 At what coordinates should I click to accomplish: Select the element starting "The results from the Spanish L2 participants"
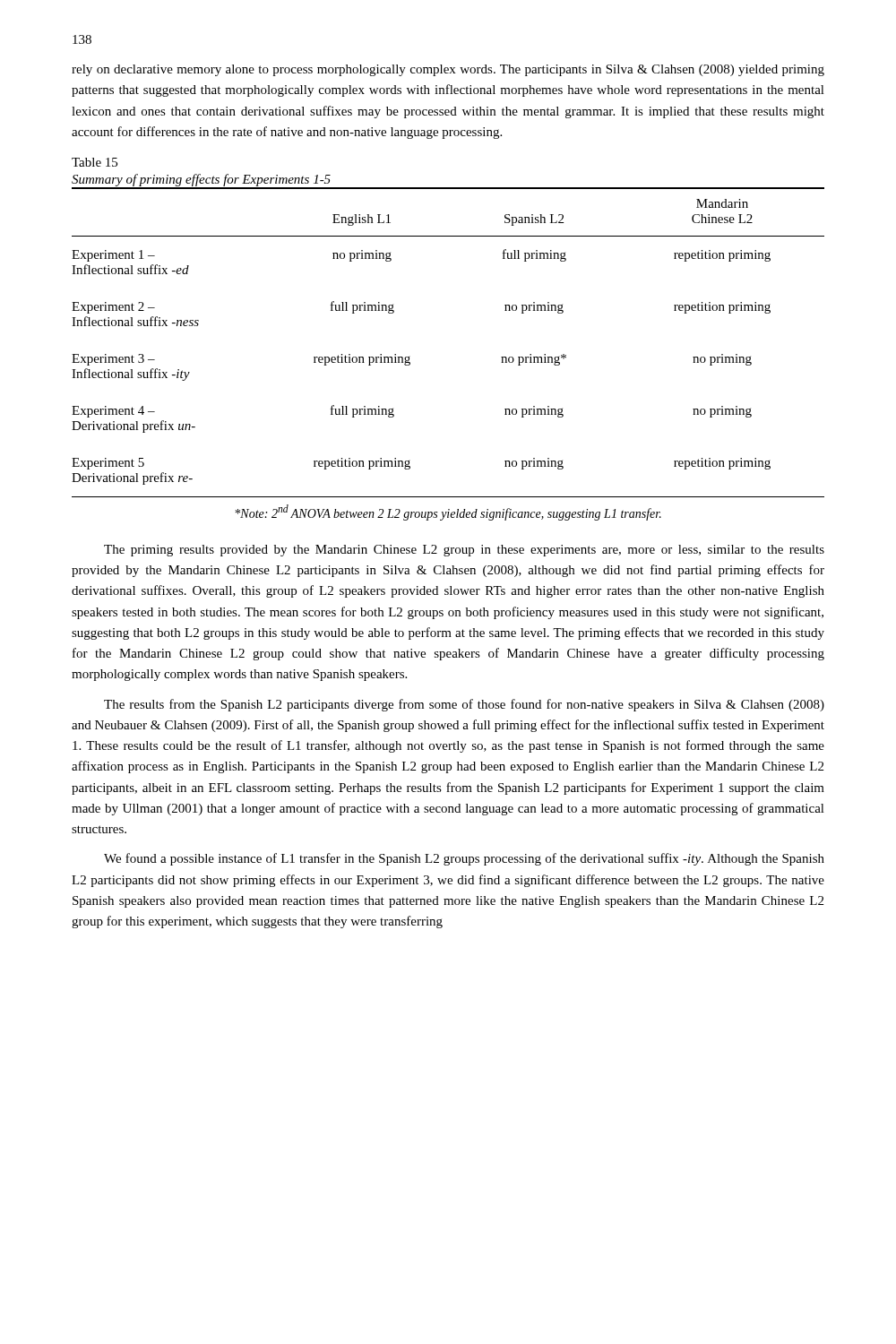point(448,767)
